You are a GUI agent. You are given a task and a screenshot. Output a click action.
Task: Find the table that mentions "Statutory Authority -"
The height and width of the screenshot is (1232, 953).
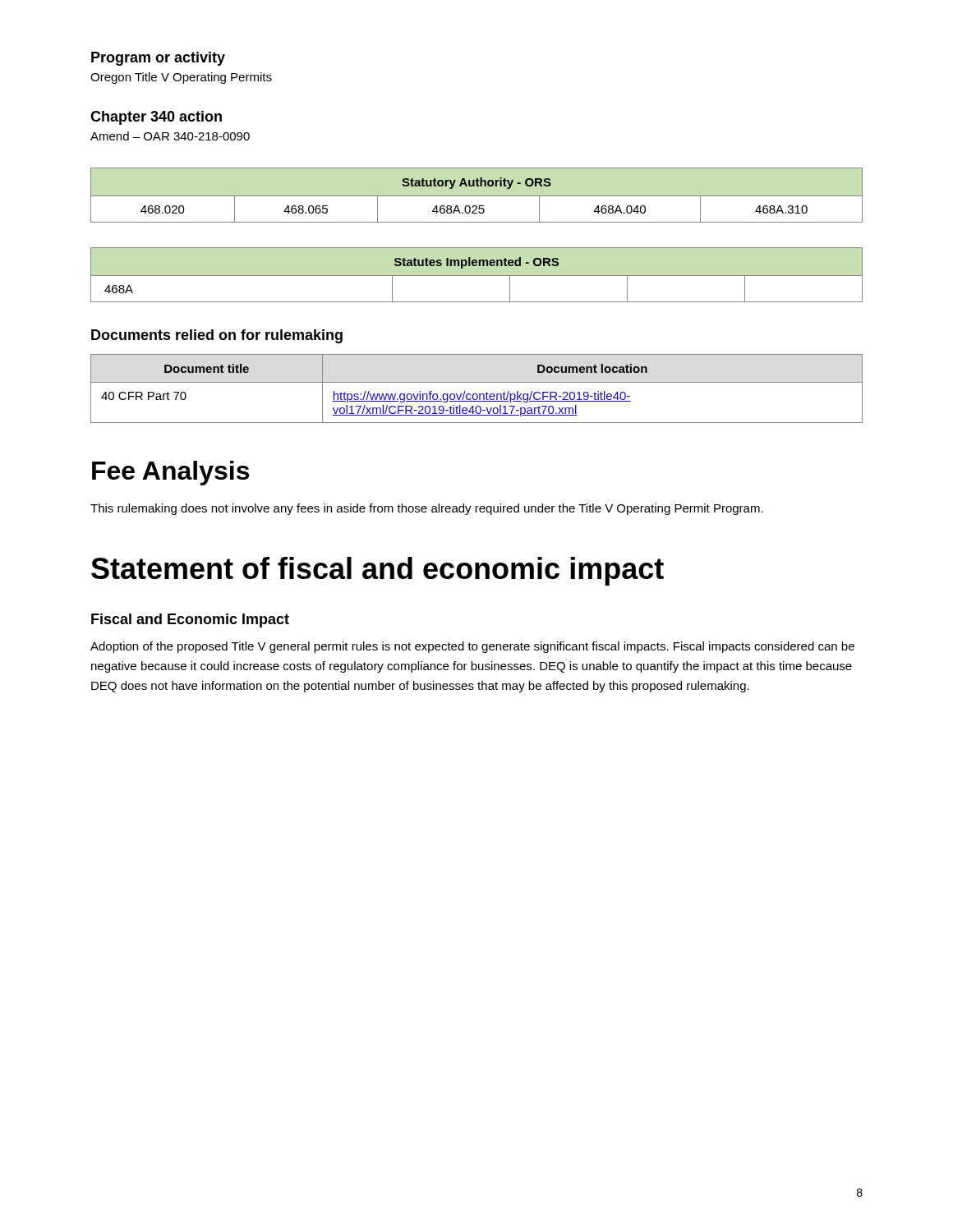point(476,195)
